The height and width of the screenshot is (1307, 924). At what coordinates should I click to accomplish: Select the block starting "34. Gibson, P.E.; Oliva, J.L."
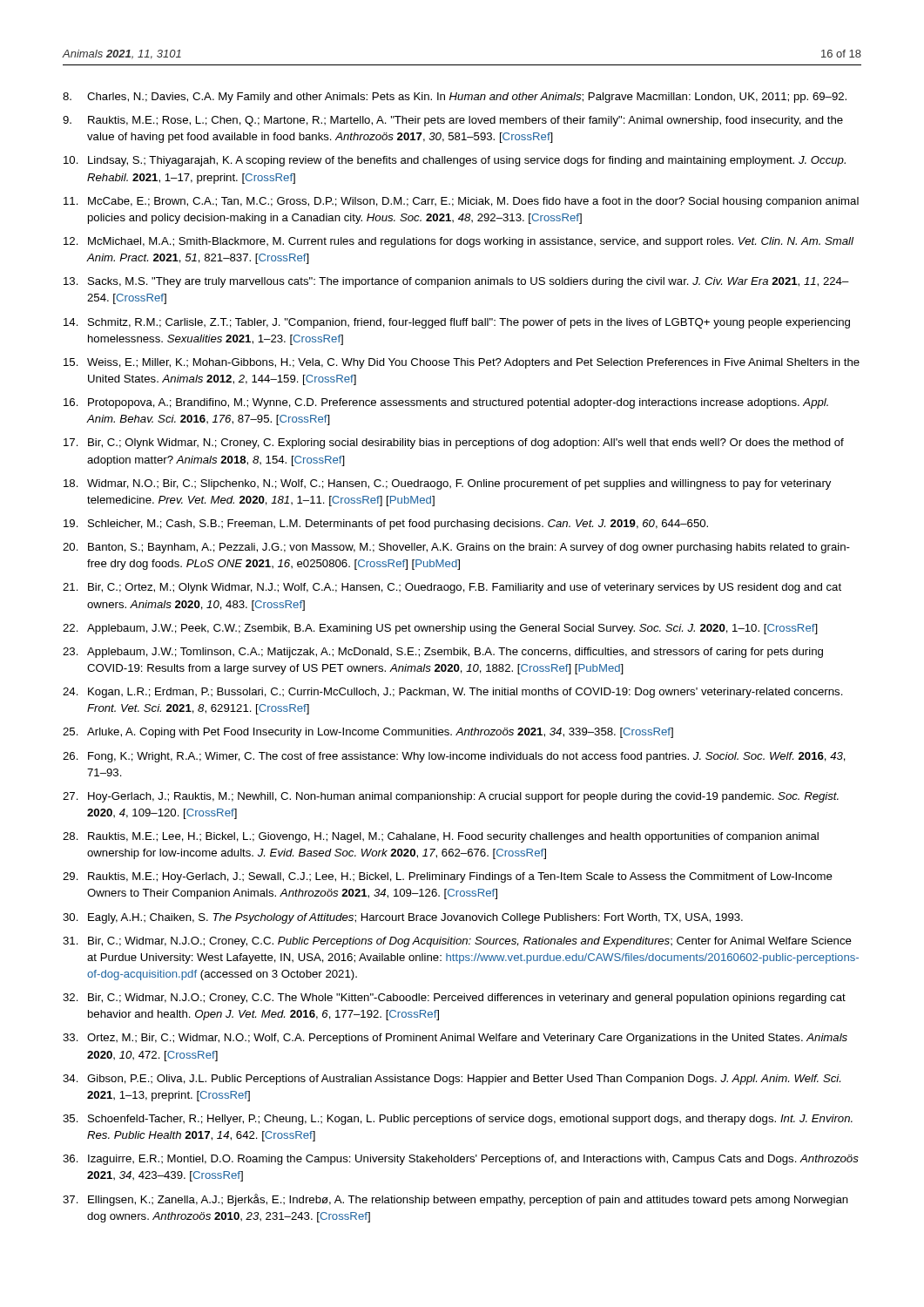462,1086
